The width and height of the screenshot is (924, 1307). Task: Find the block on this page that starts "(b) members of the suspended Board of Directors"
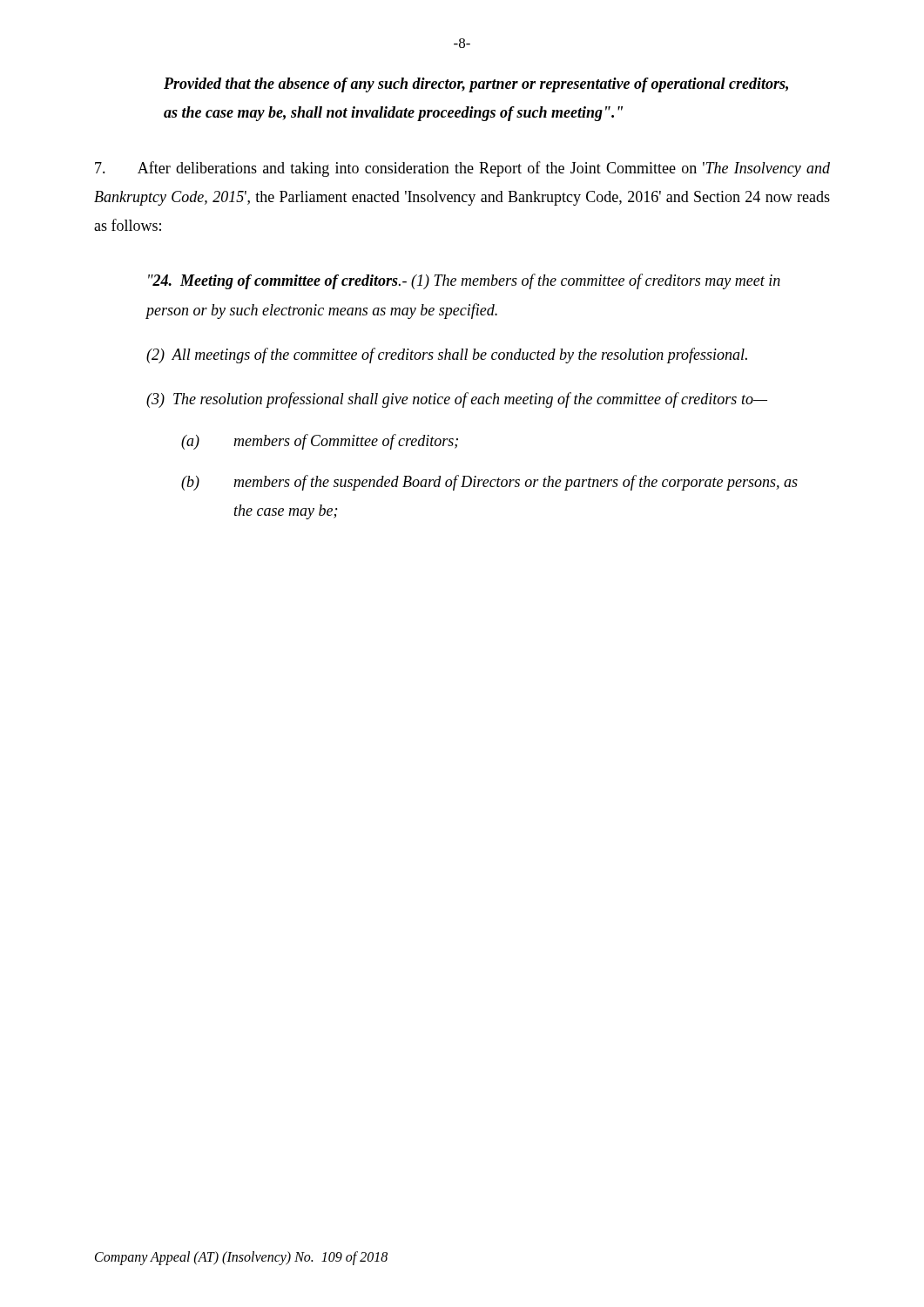[497, 497]
